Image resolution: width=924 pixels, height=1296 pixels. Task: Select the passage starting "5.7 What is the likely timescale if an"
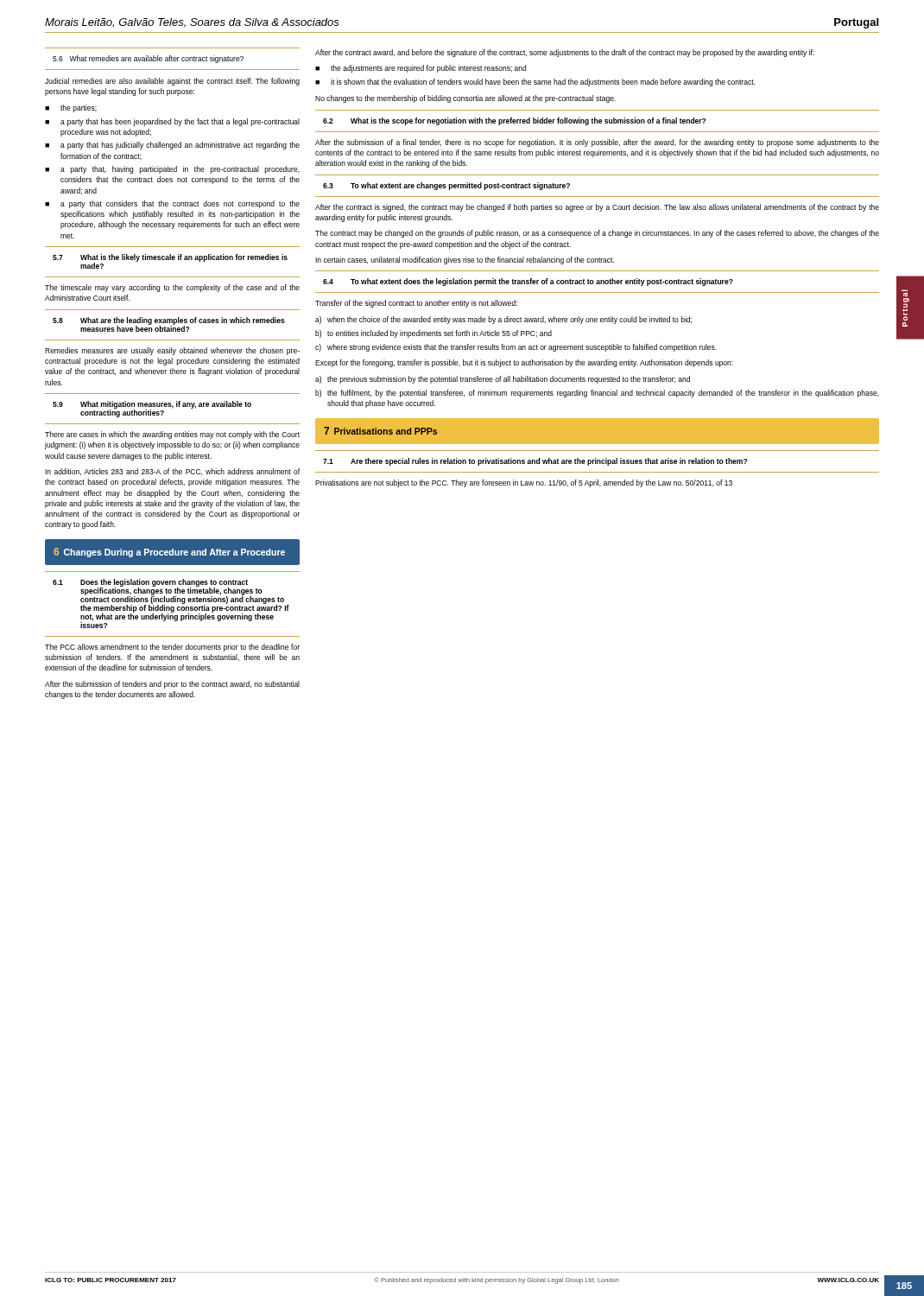[172, 262]
